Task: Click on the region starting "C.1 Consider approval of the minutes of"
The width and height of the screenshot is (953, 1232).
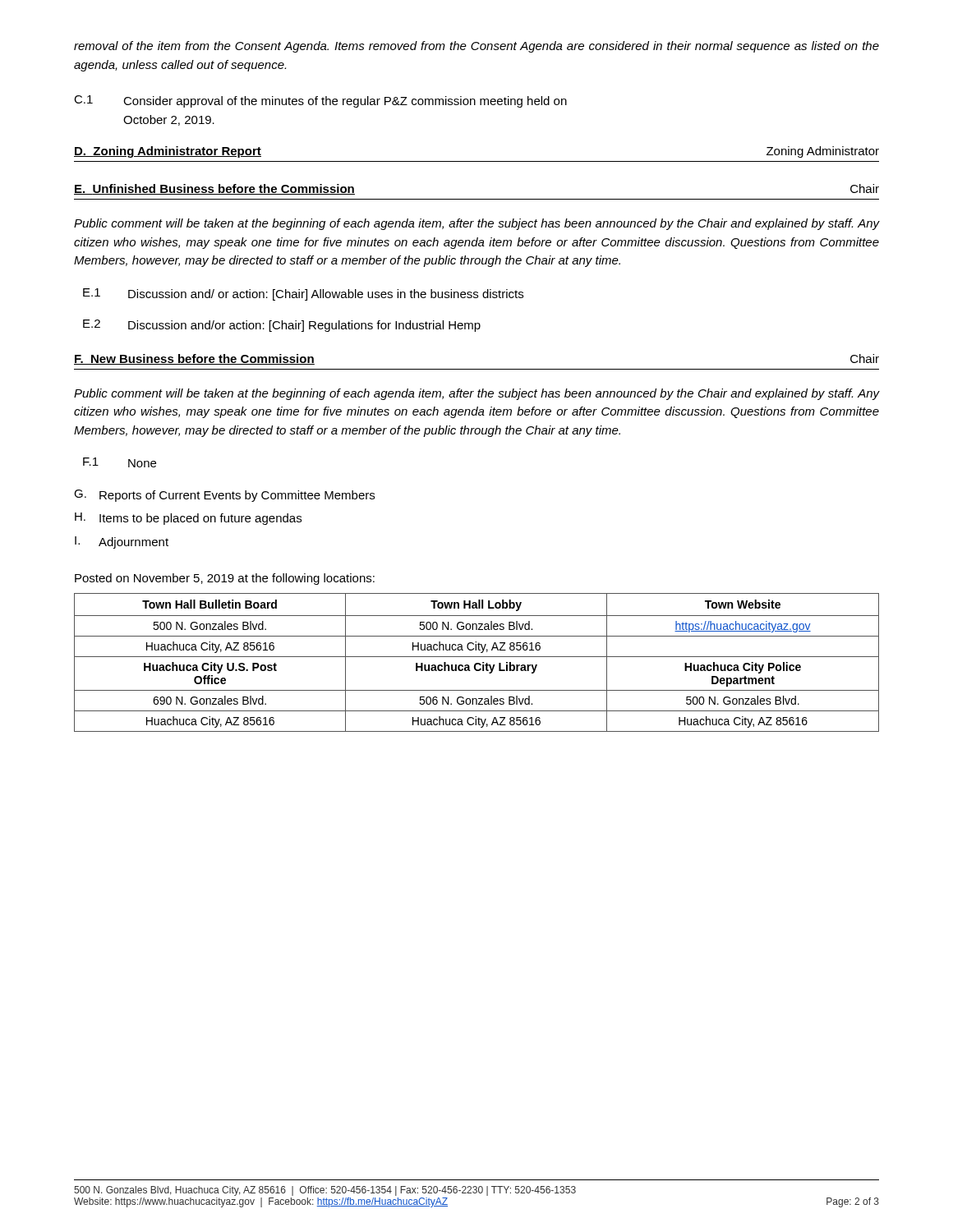Action: [x=476, y=111]
